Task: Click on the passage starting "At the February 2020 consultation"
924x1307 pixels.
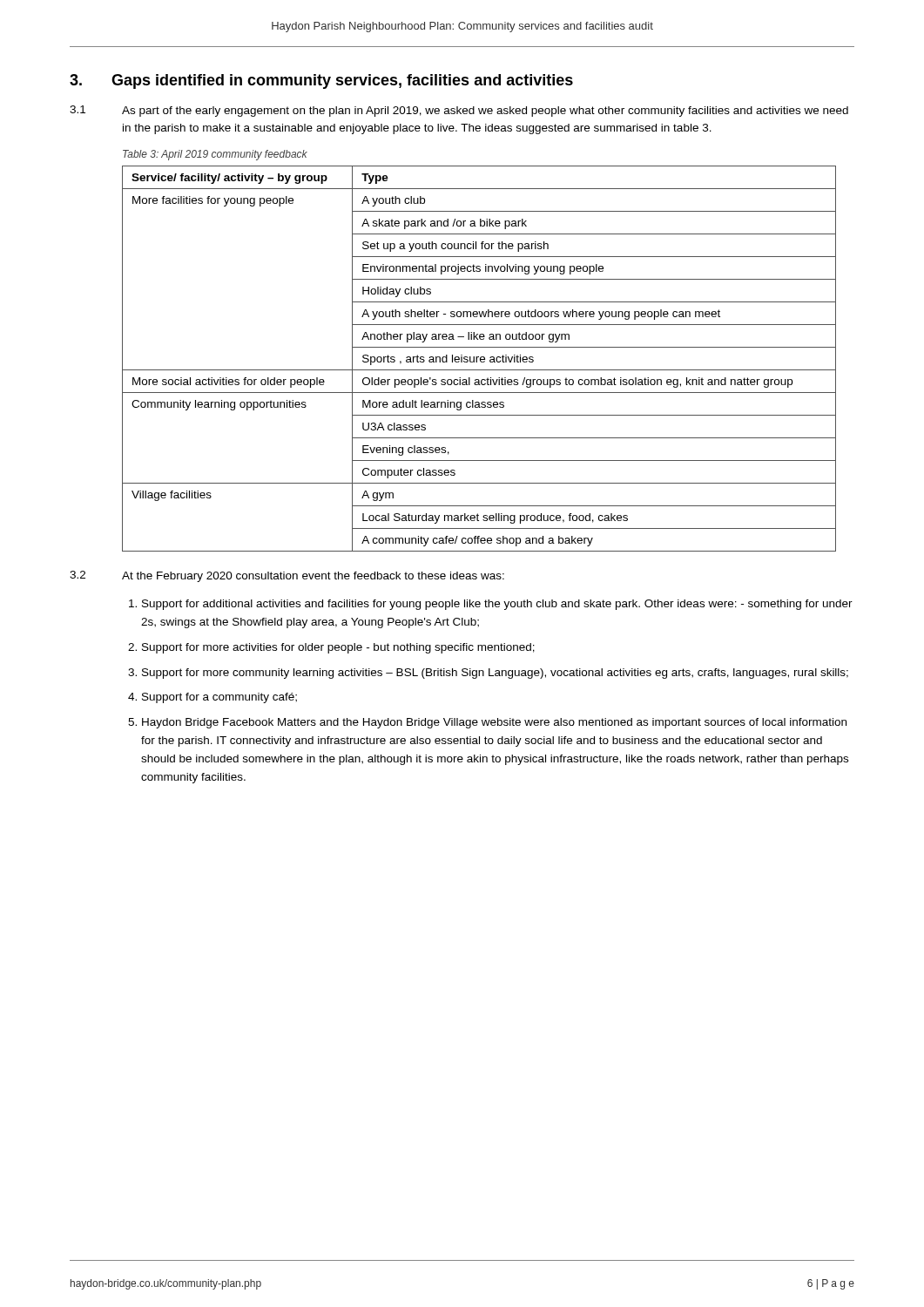Action: [x=313, y=575]
